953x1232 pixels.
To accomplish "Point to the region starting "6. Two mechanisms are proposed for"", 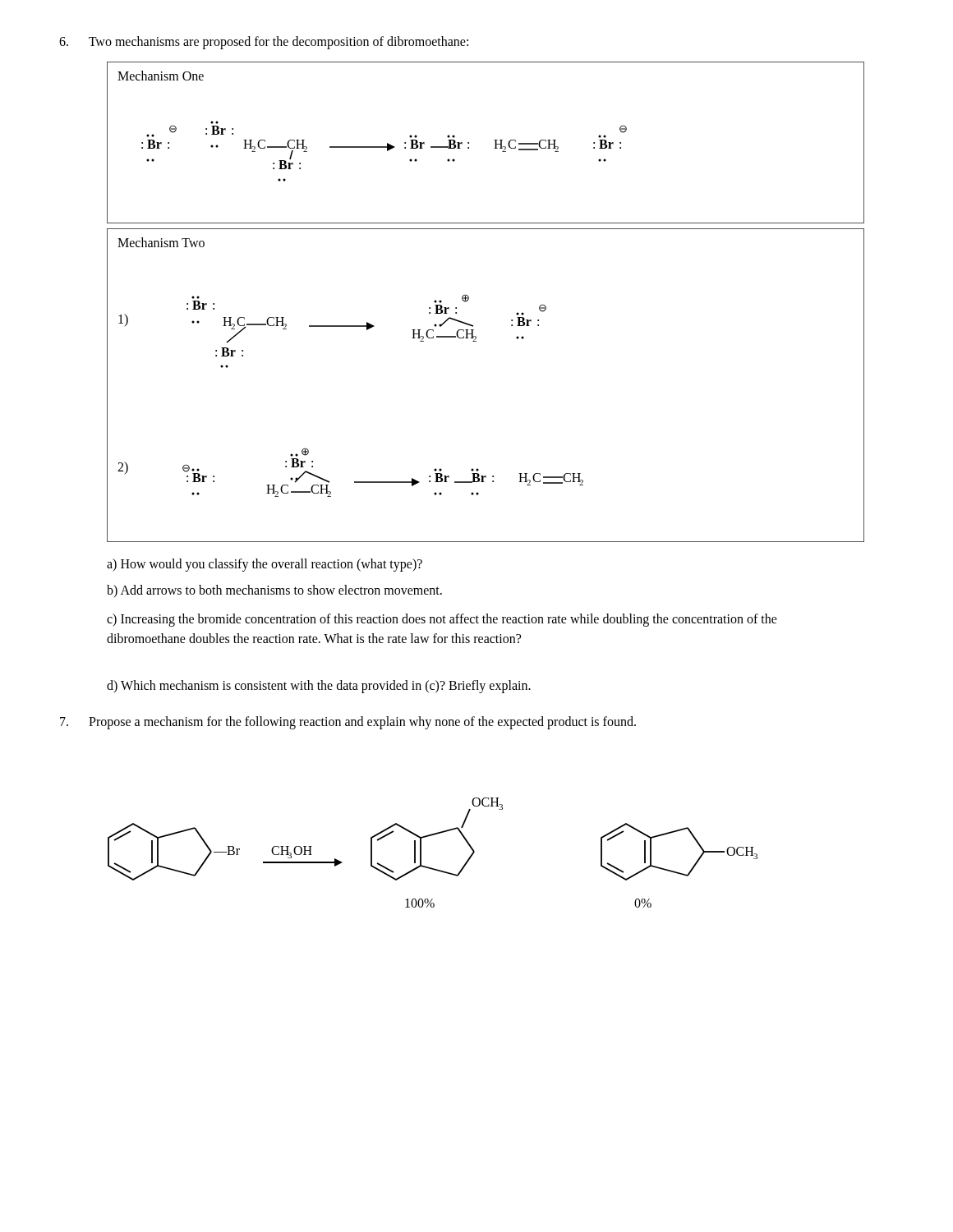I will coord(264,41).
